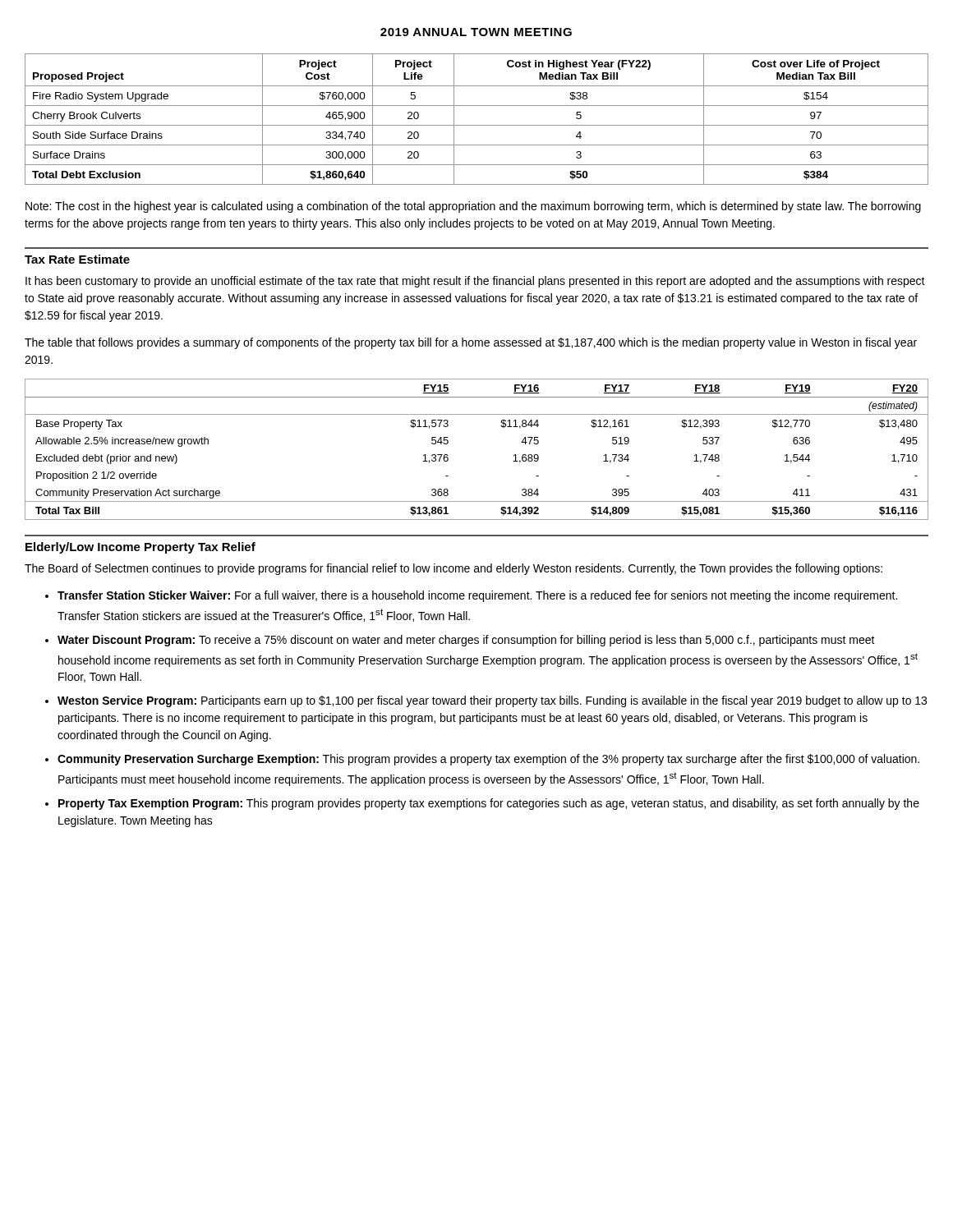Find the section header with the text "Elderly/Low Income Property Tax"
The image size is (953, 1232).
click(140, 547)
